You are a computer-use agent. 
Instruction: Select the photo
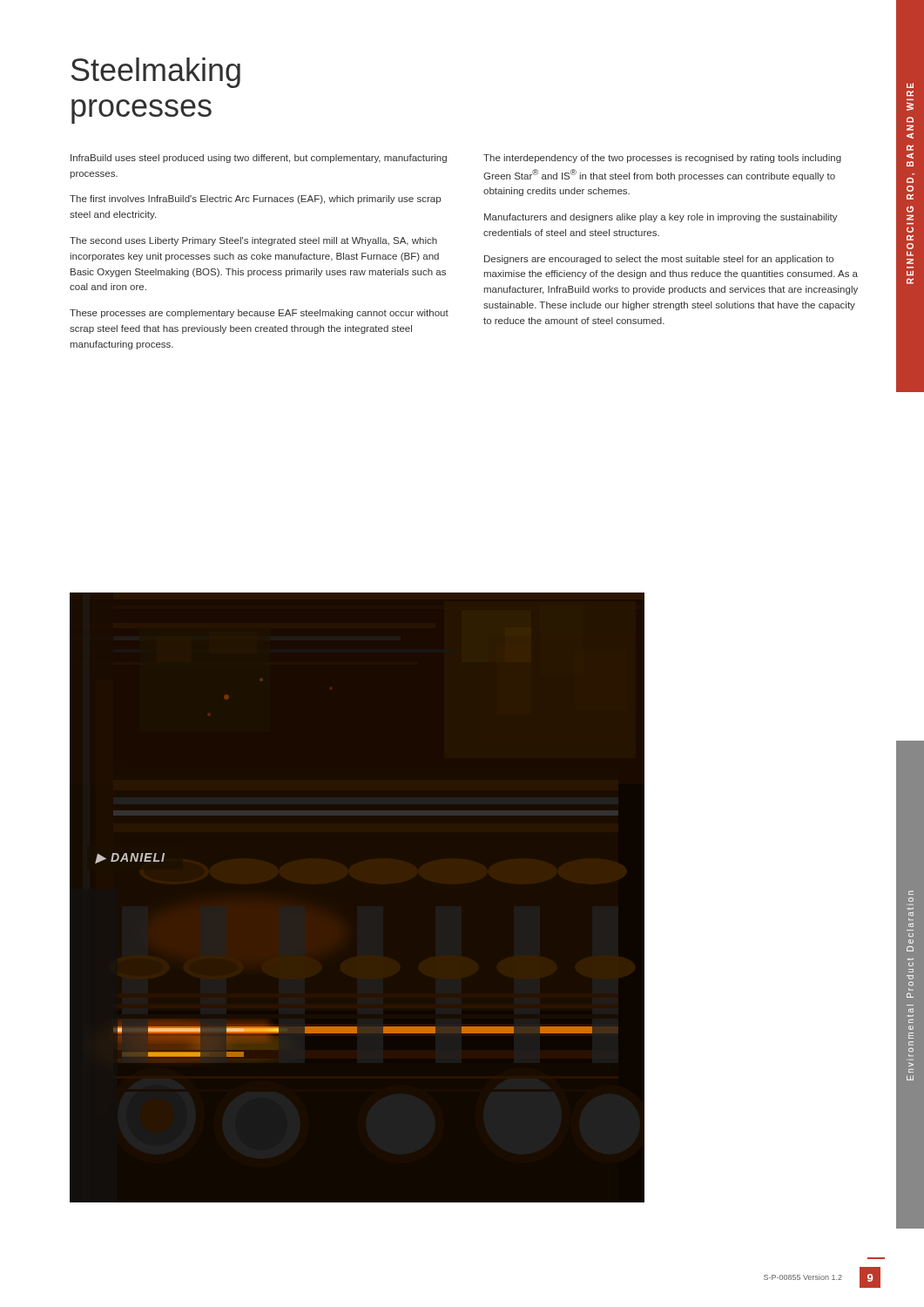(357, 897)
